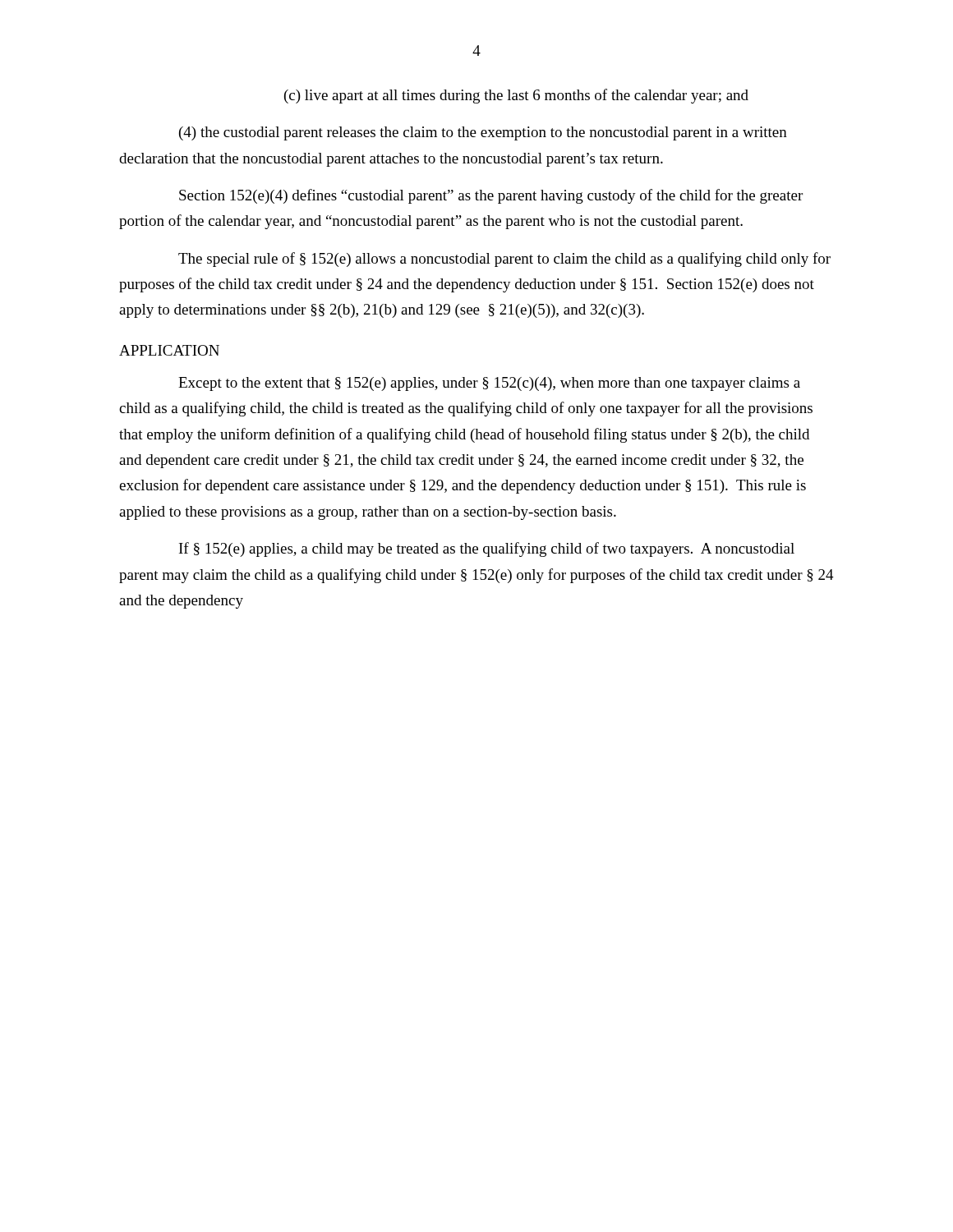Click the passage that begins "The special rule"
The width and height of the screenshot is (953, 1232).
coord(475,284)
